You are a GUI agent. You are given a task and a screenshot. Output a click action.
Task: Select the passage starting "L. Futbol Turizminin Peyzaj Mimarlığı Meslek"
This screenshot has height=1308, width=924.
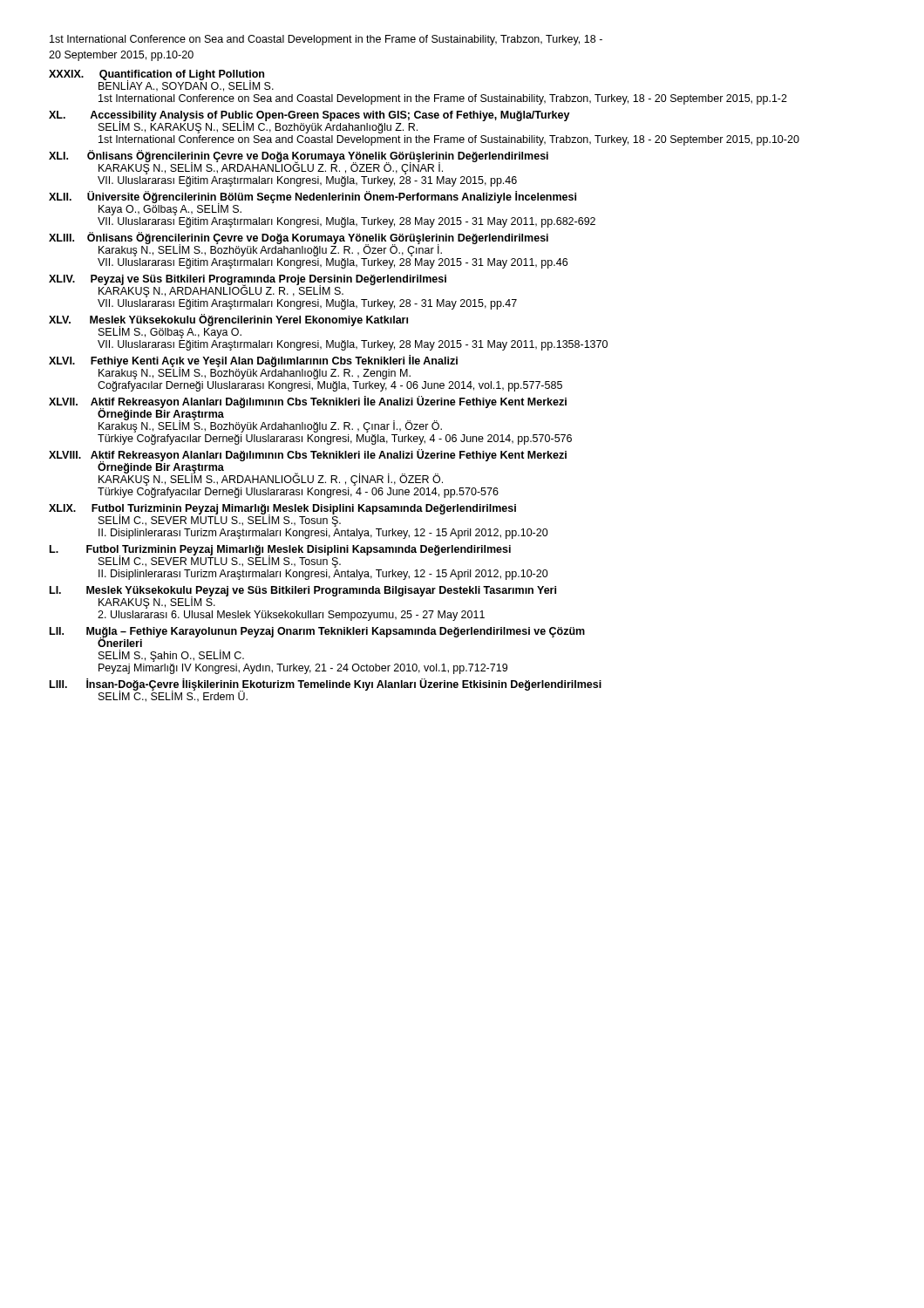(x=462, y=562)
